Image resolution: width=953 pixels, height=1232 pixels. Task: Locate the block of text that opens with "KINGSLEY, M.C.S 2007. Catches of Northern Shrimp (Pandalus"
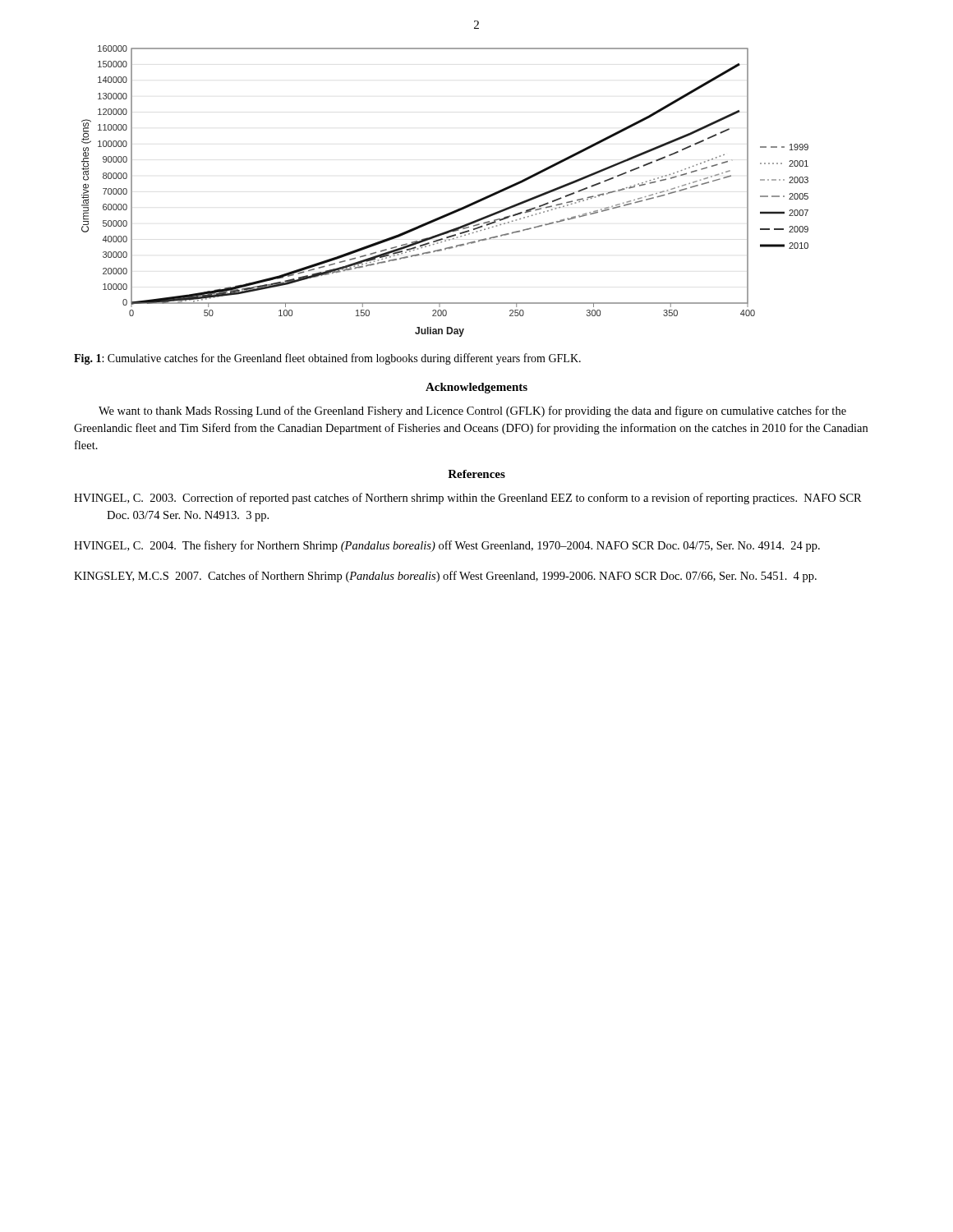[446, 576]
